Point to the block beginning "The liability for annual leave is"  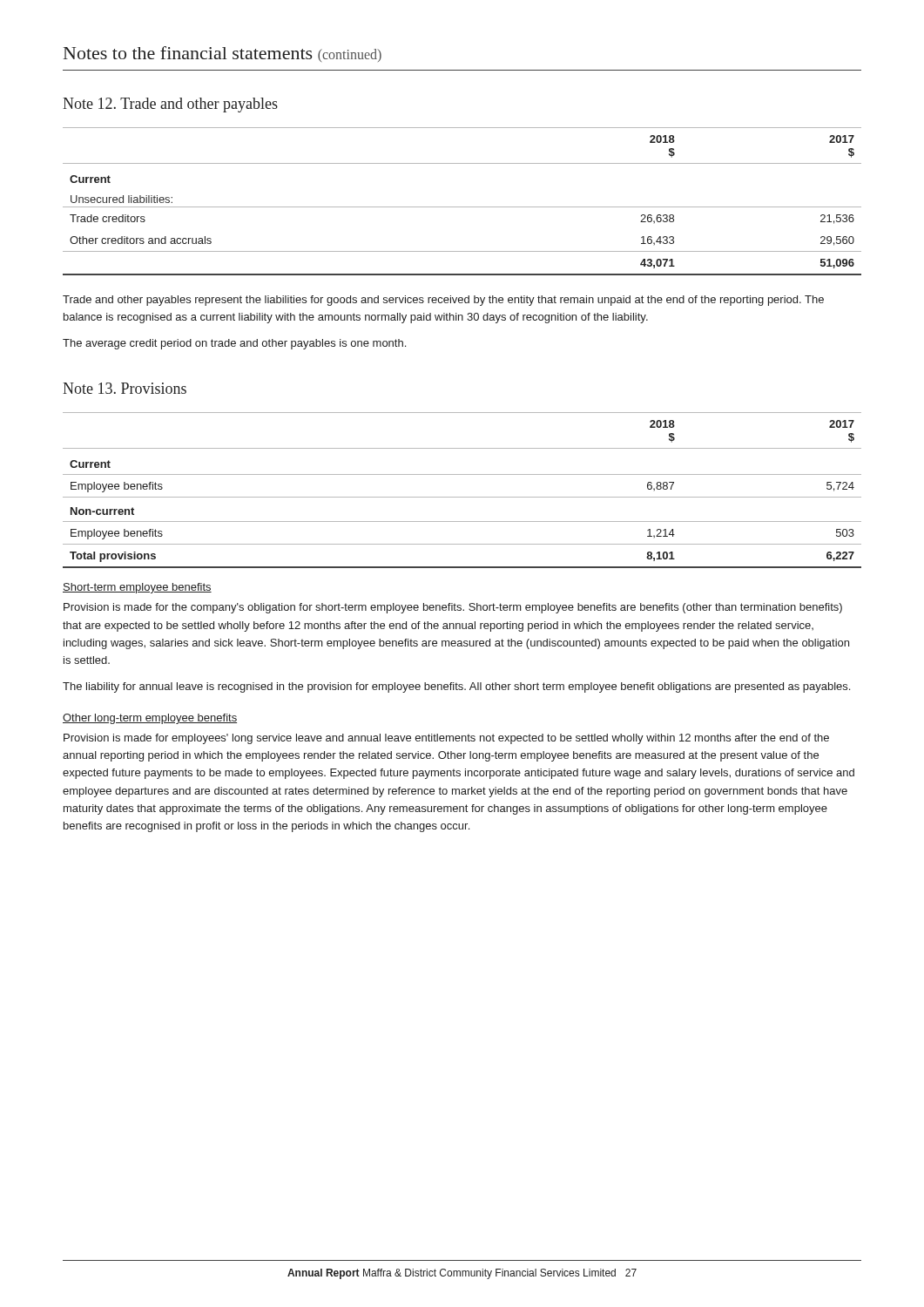point(457,686)
